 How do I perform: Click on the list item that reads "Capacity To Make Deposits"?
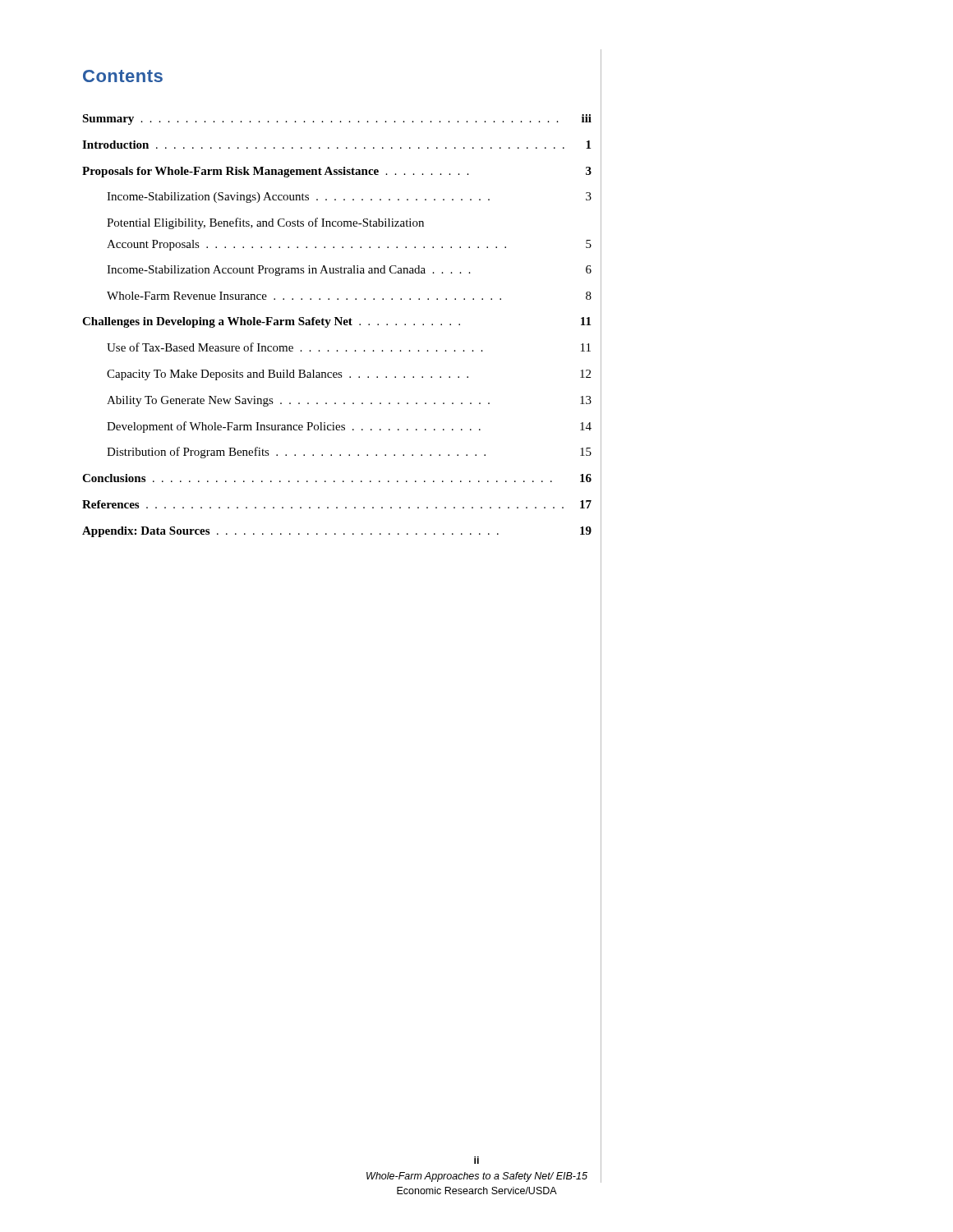(x=337, y=374)
